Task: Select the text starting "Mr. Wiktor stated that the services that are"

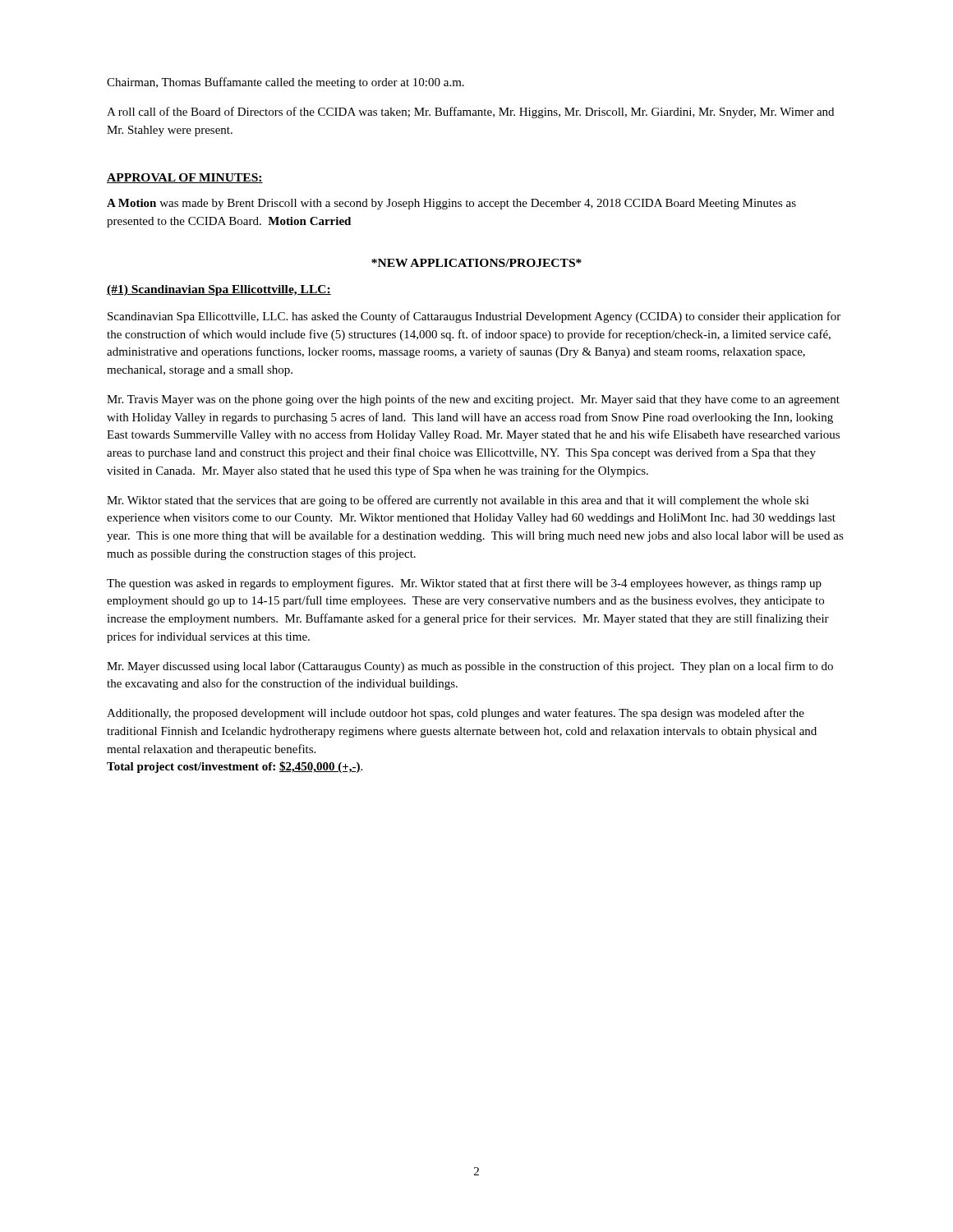Action: tap(475, 527)
